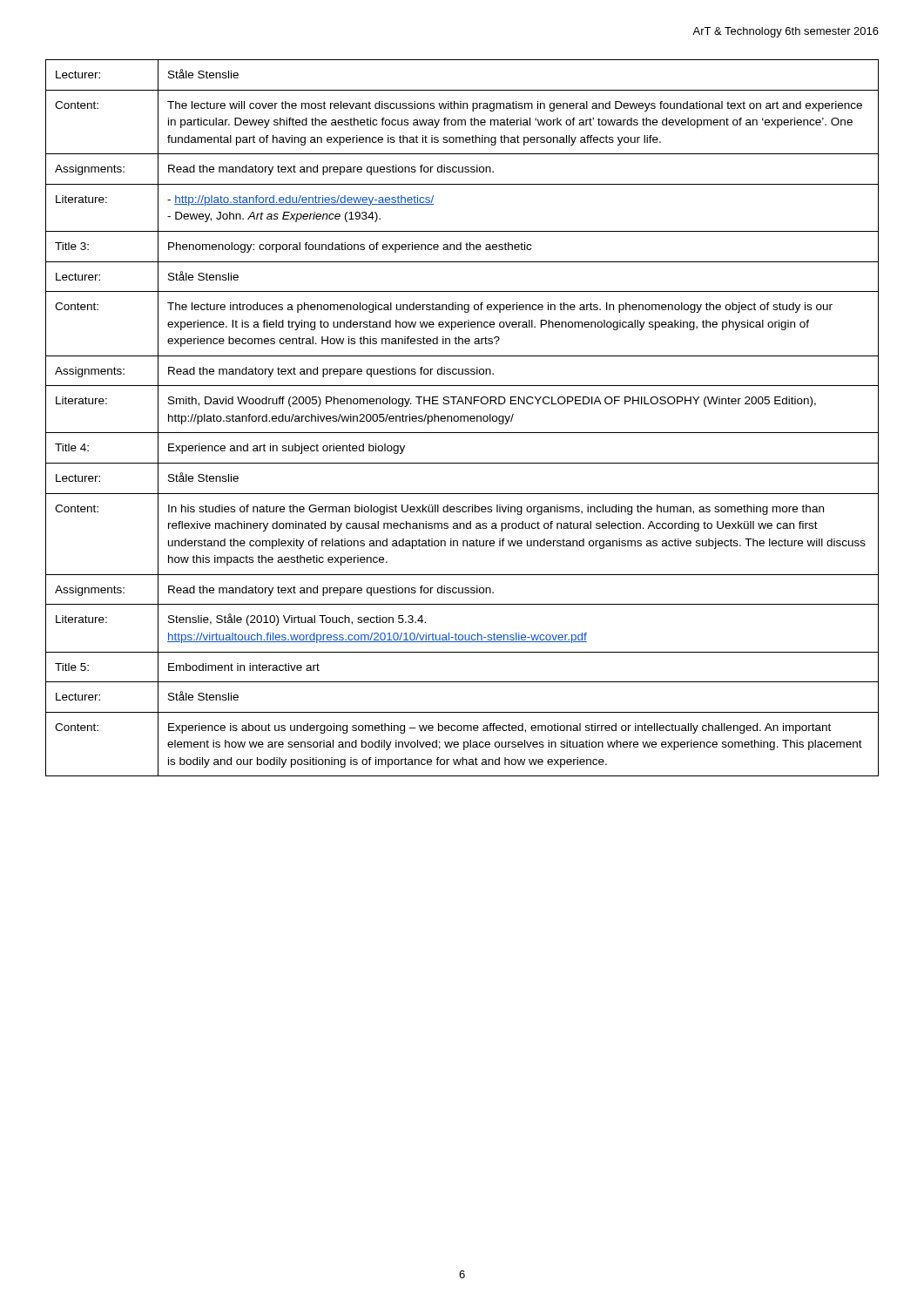Click on the table containing "Ståle Stenslie"
The image size is (924, 1307).
coord(462,418)
